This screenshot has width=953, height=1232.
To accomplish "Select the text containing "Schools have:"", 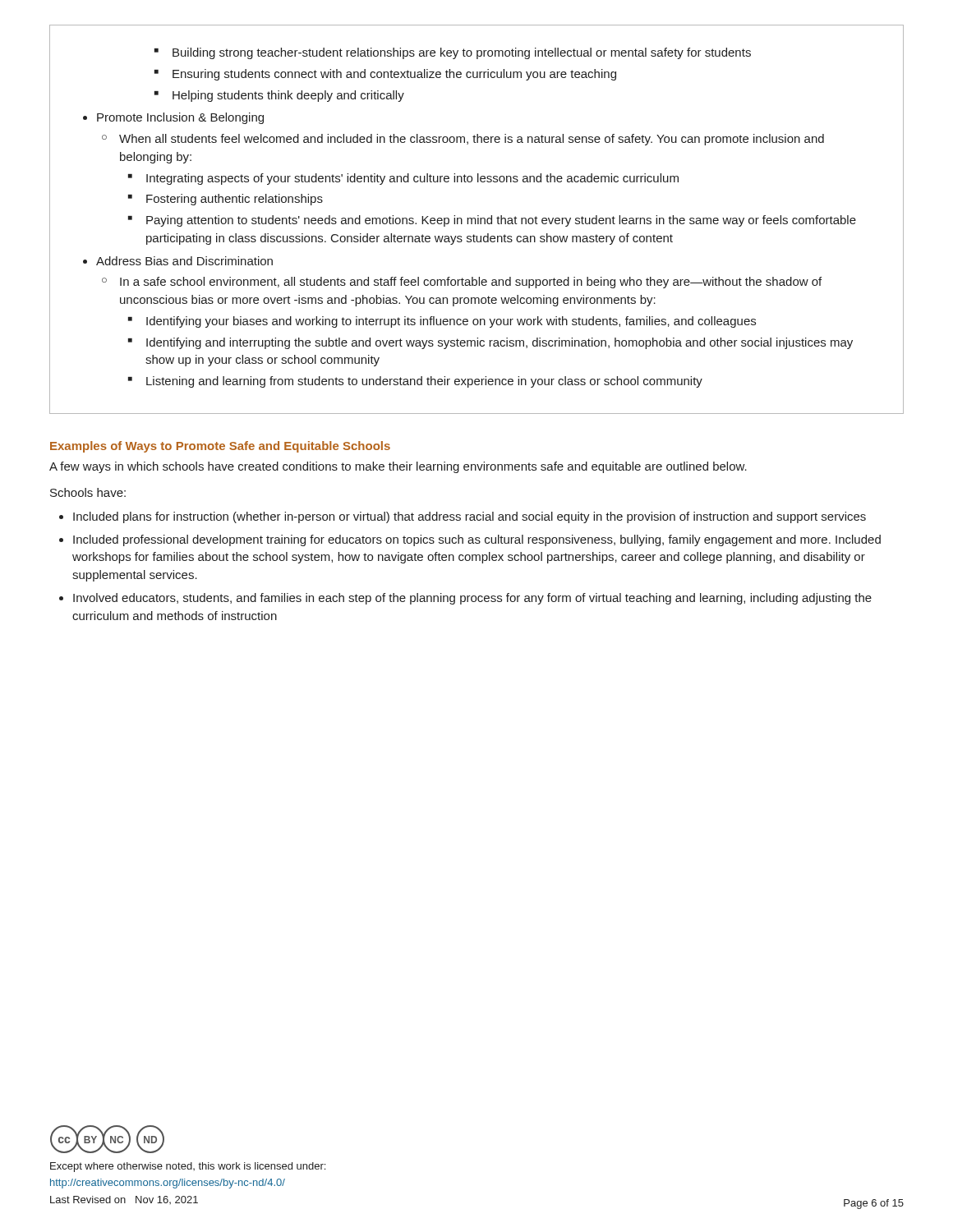I will (x=88, y=493).
